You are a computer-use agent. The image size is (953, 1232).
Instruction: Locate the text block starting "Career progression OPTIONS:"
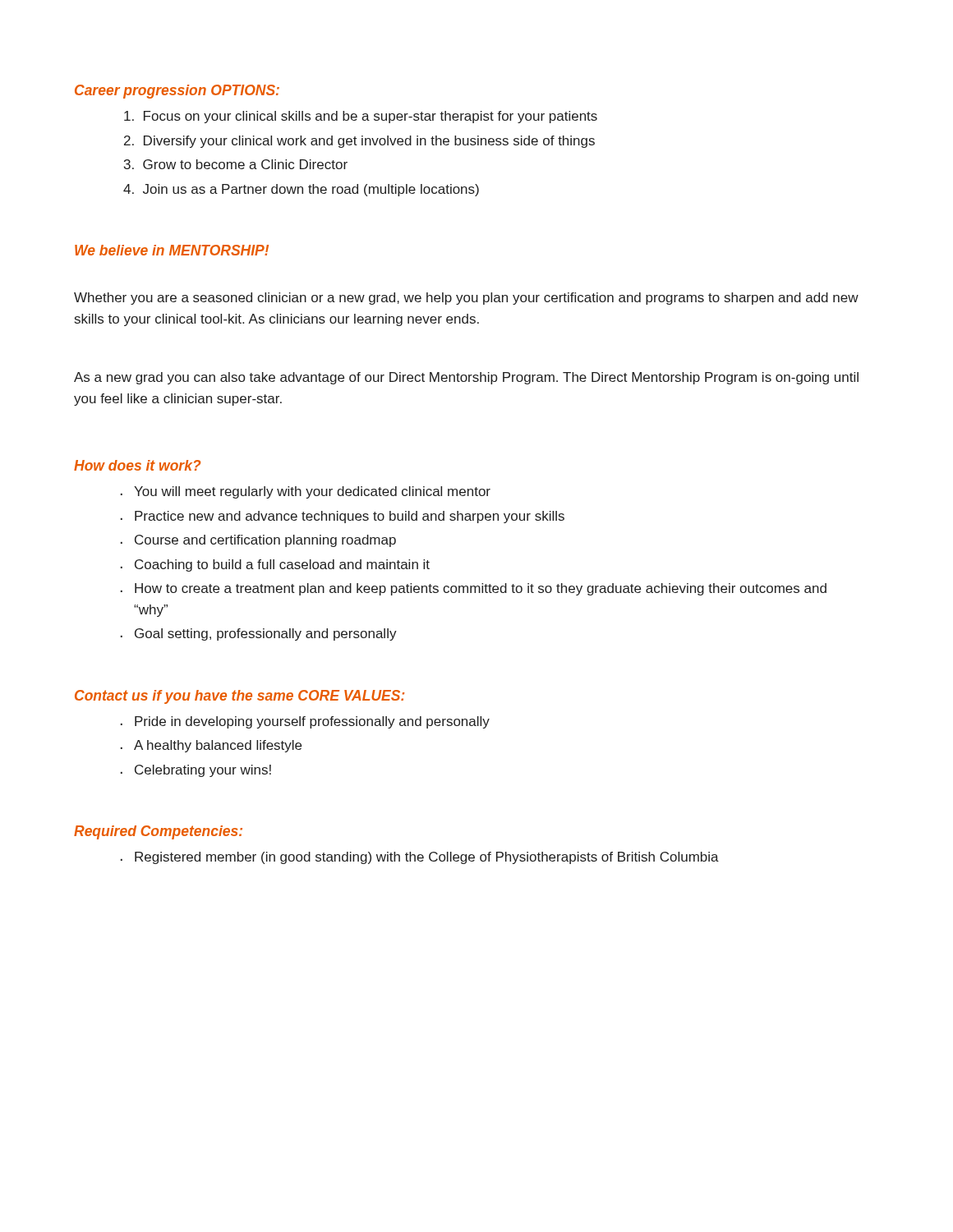point(177,90)
